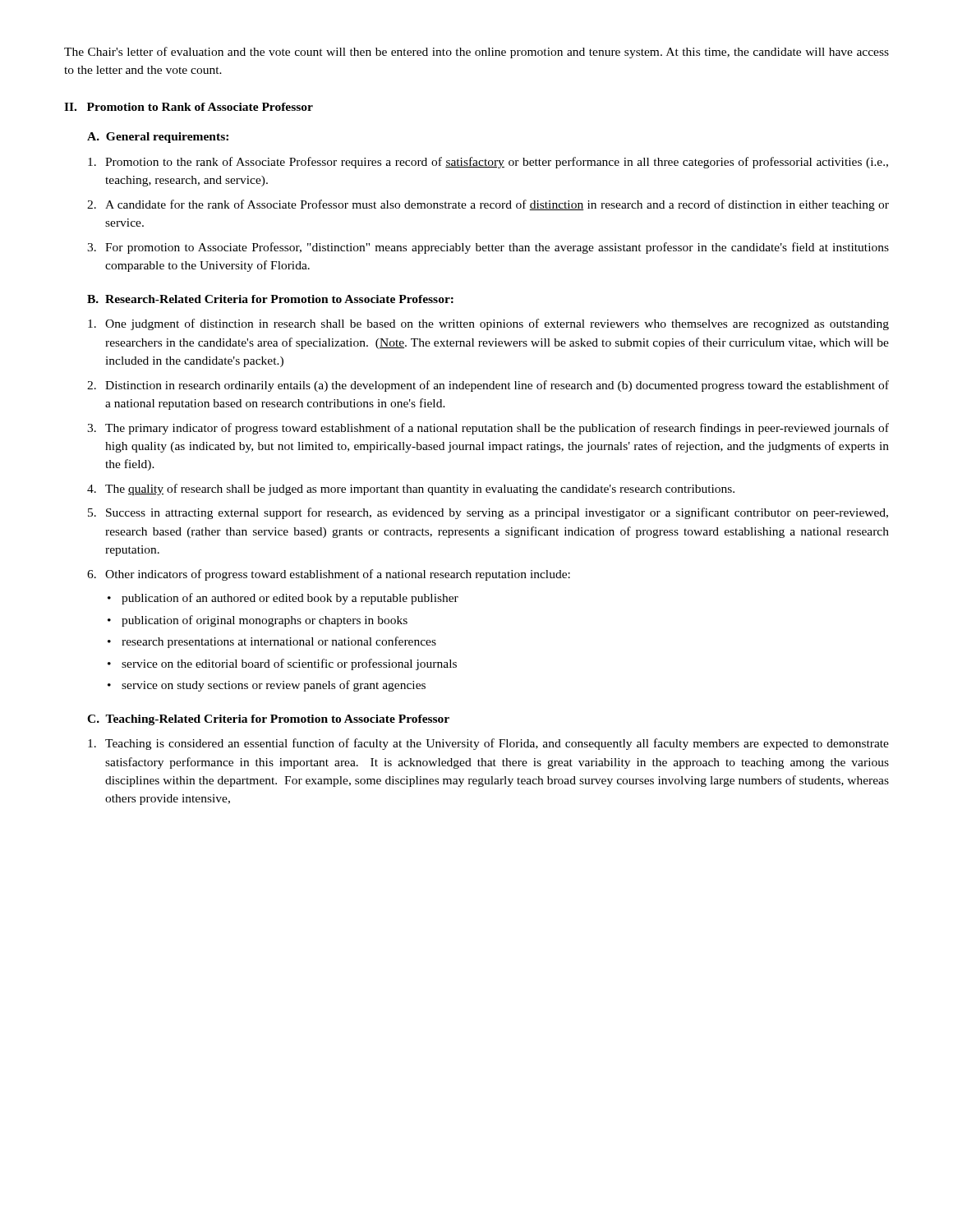Find the section header with the text "II. Promotion to Rank"
953x1232 pixels.
[189, 106]
